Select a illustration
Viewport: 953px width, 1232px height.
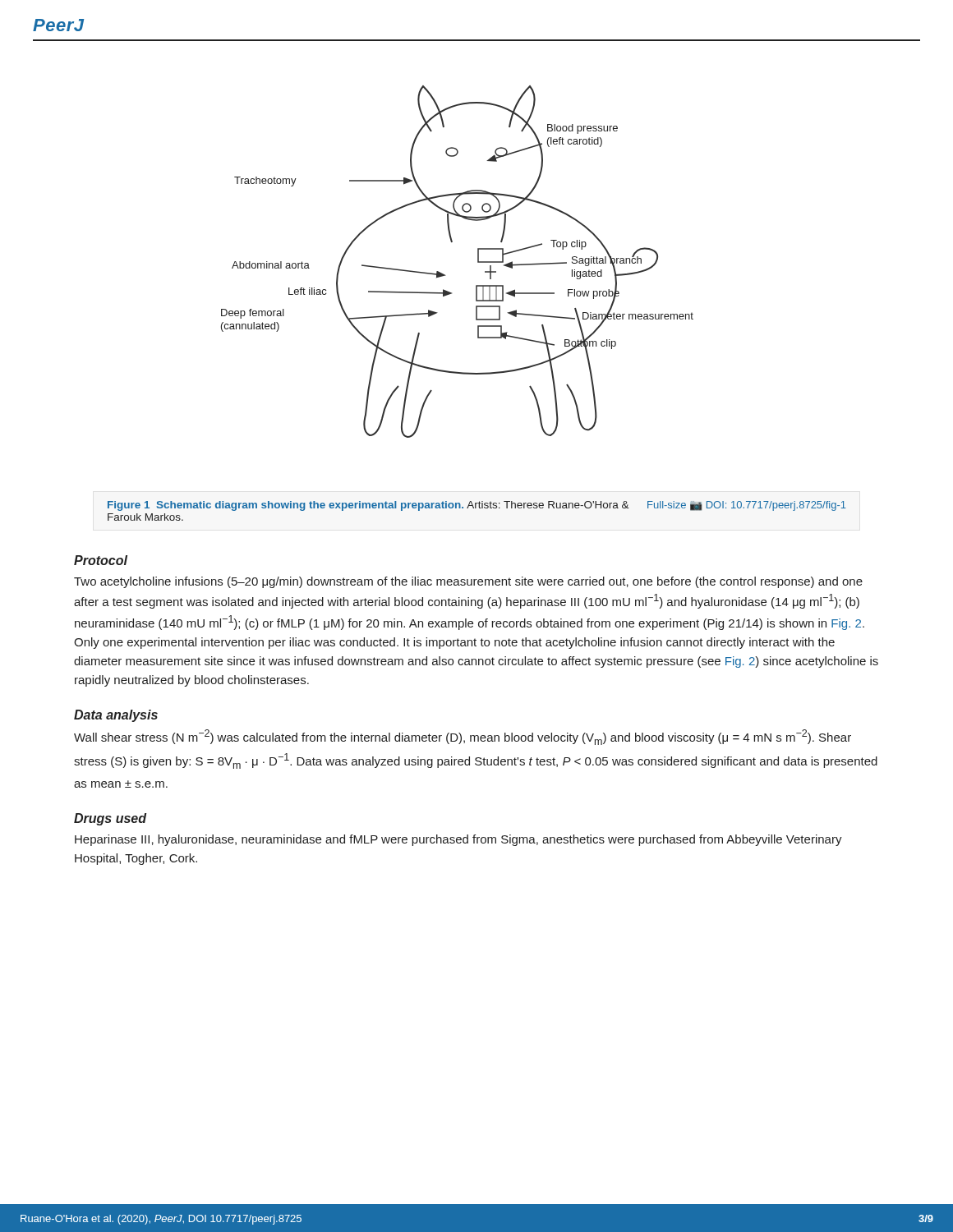click(x=476, y=272)
